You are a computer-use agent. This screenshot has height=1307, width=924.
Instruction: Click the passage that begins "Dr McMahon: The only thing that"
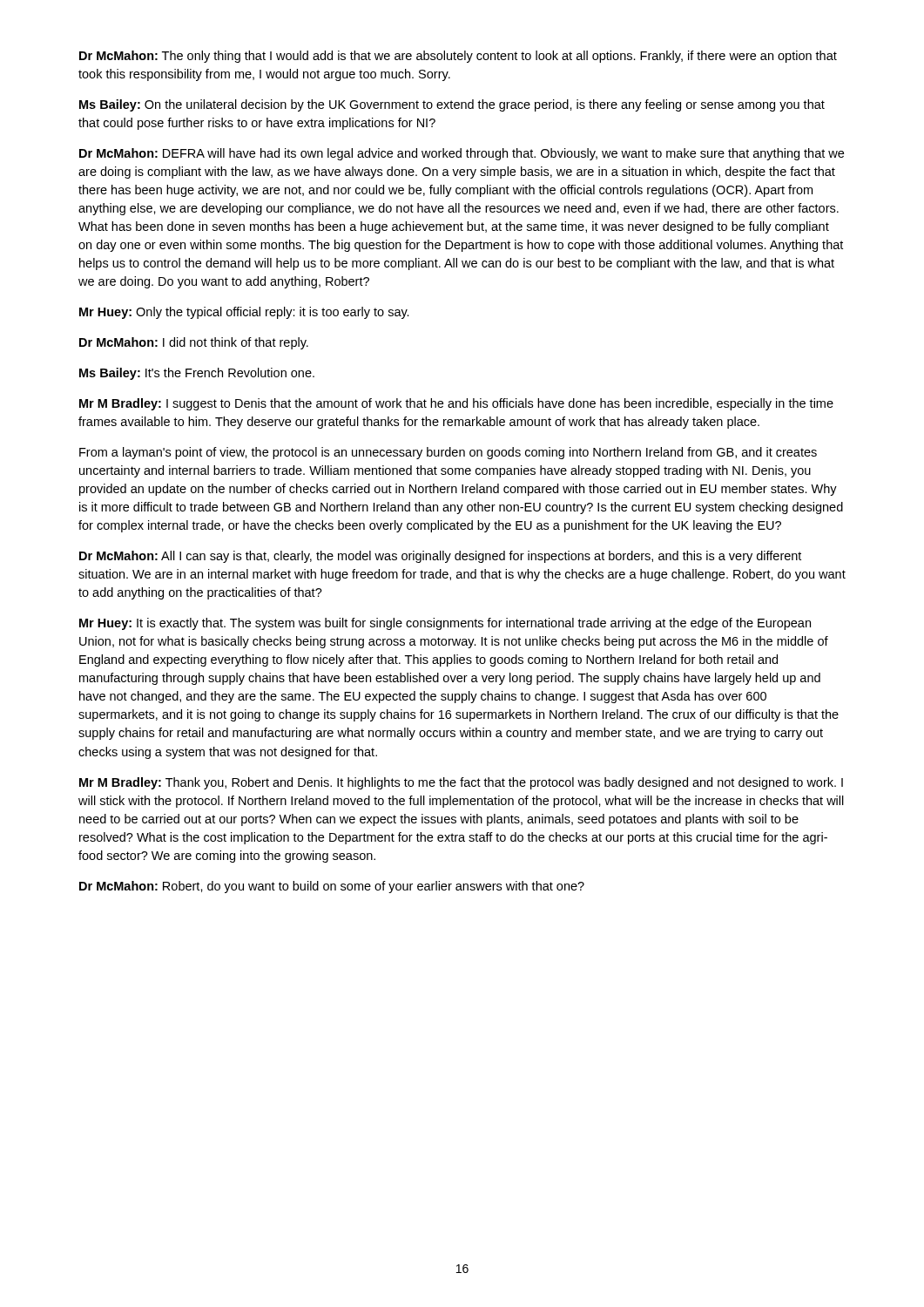pyautogui.click(x=458, y=65)
